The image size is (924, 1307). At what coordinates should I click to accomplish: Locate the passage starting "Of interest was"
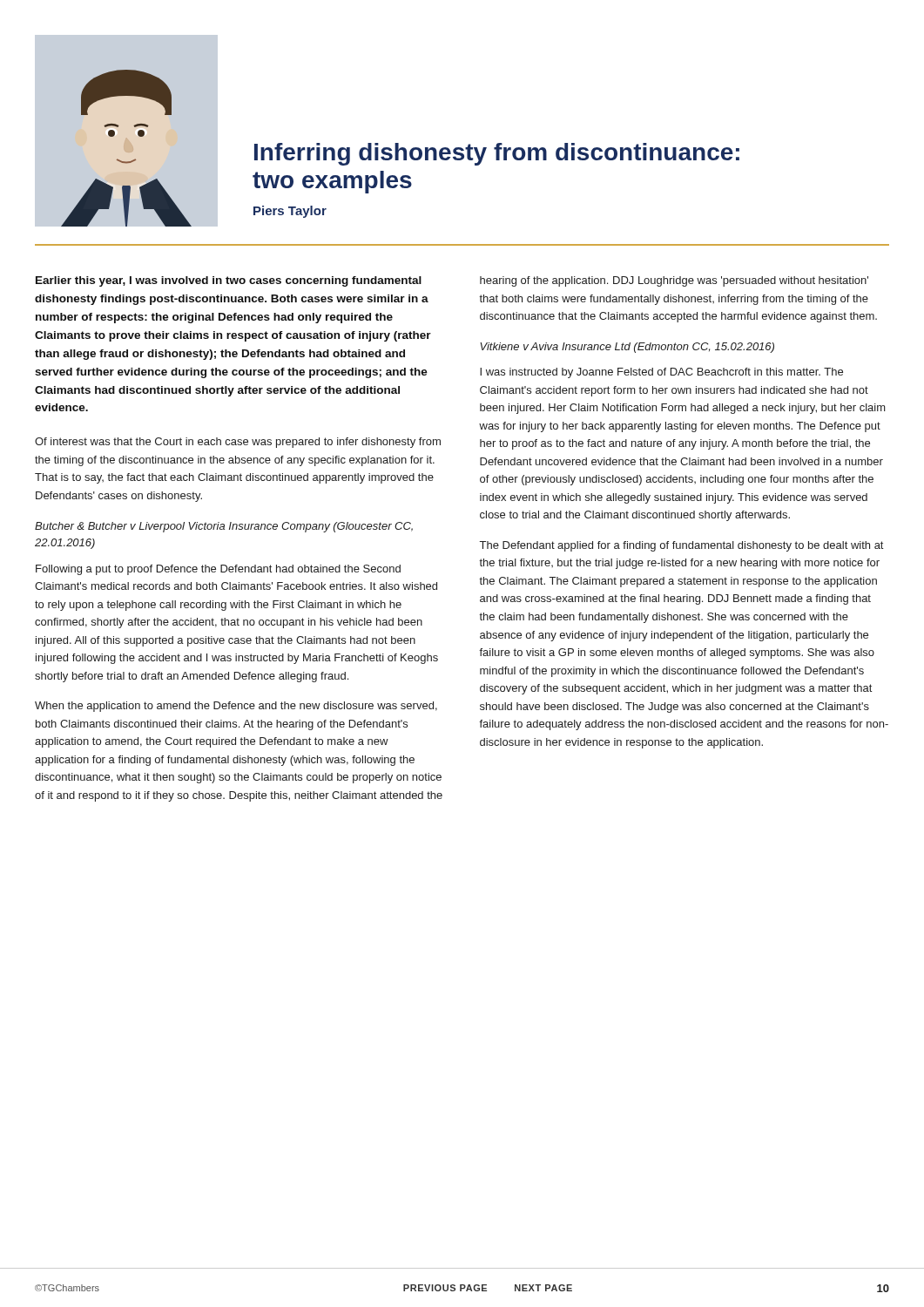pos(238,468)
